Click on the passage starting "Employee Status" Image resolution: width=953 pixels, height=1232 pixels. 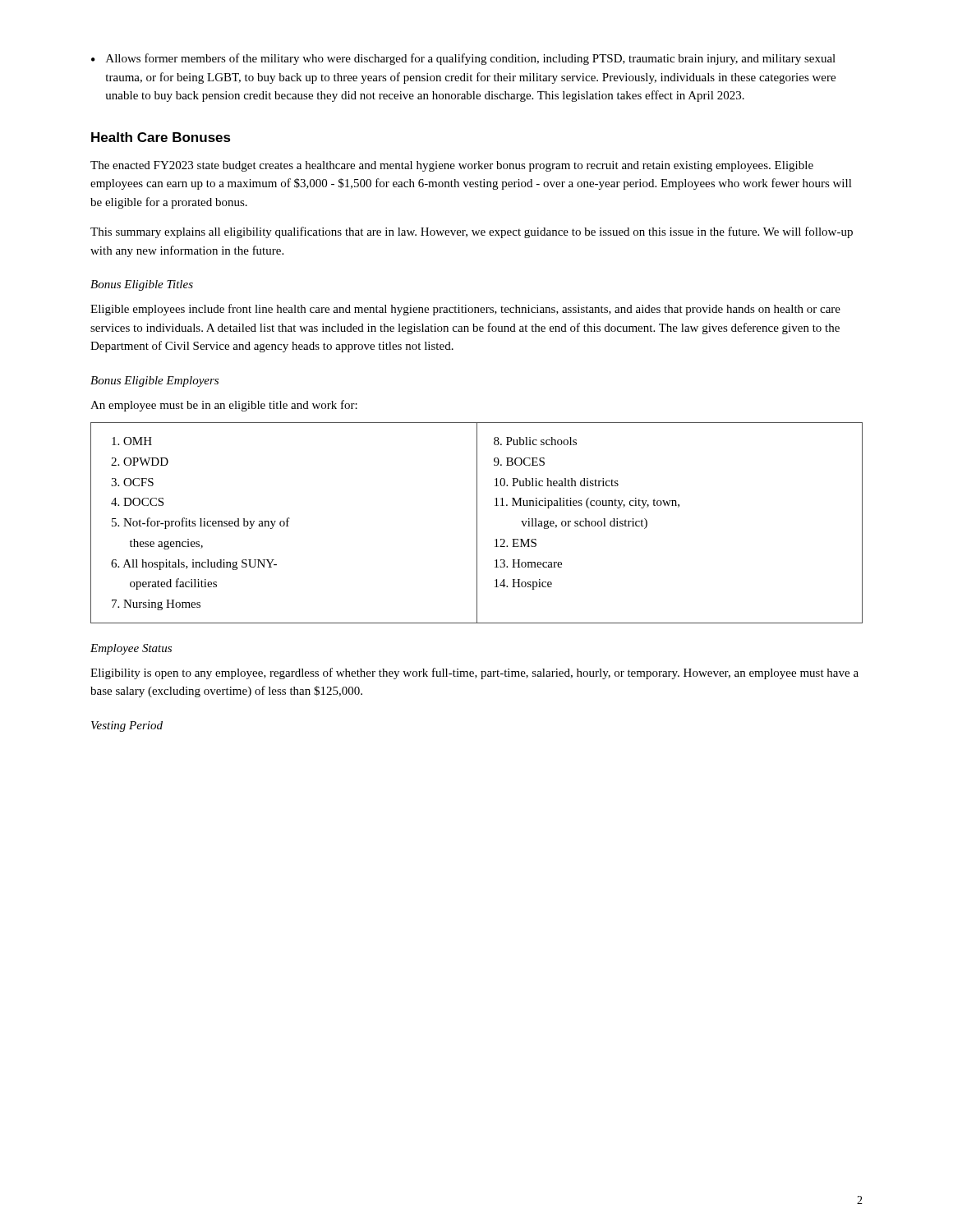131,648
